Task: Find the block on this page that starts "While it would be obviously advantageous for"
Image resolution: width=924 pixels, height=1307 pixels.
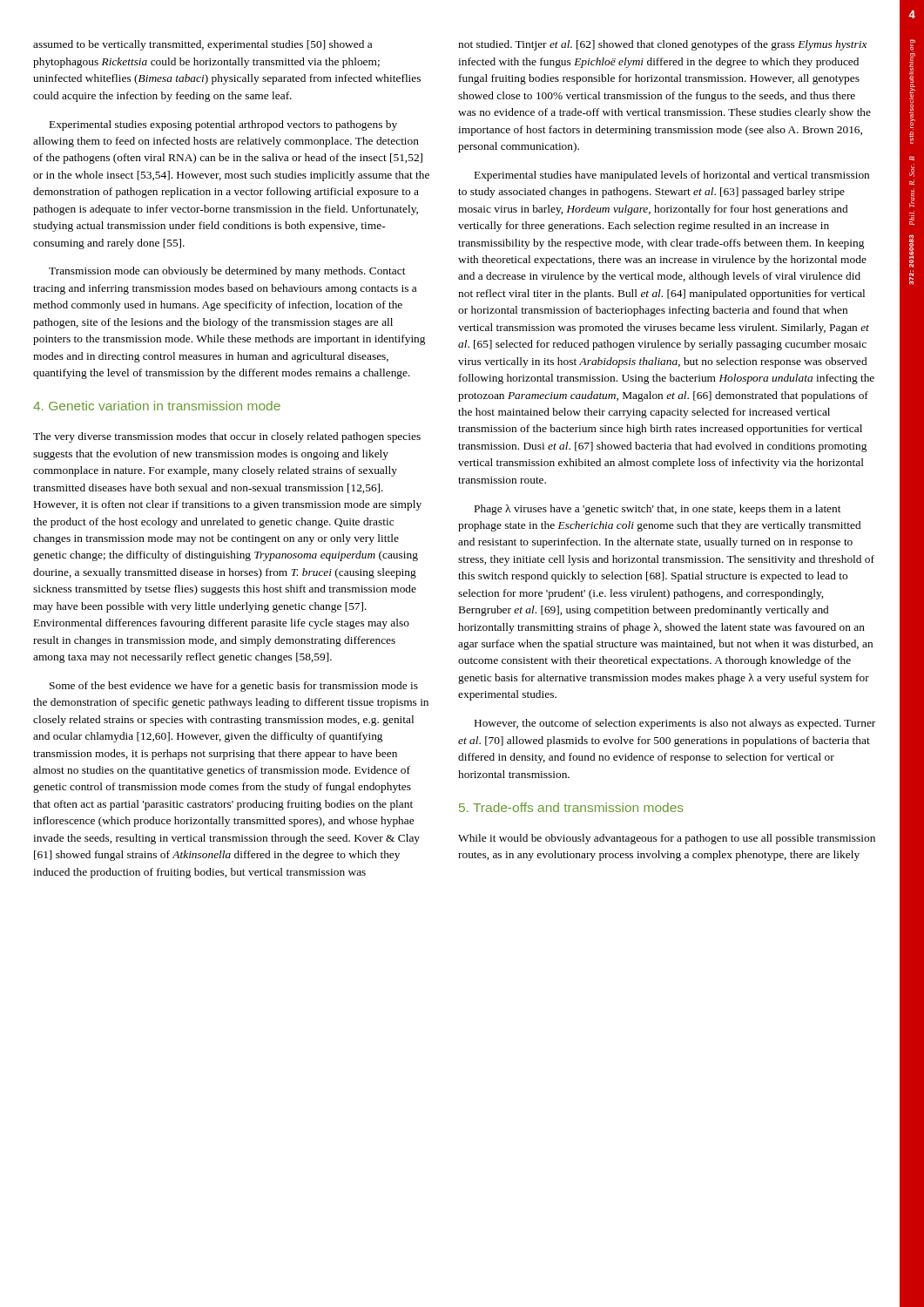Action: pos(667,846)
